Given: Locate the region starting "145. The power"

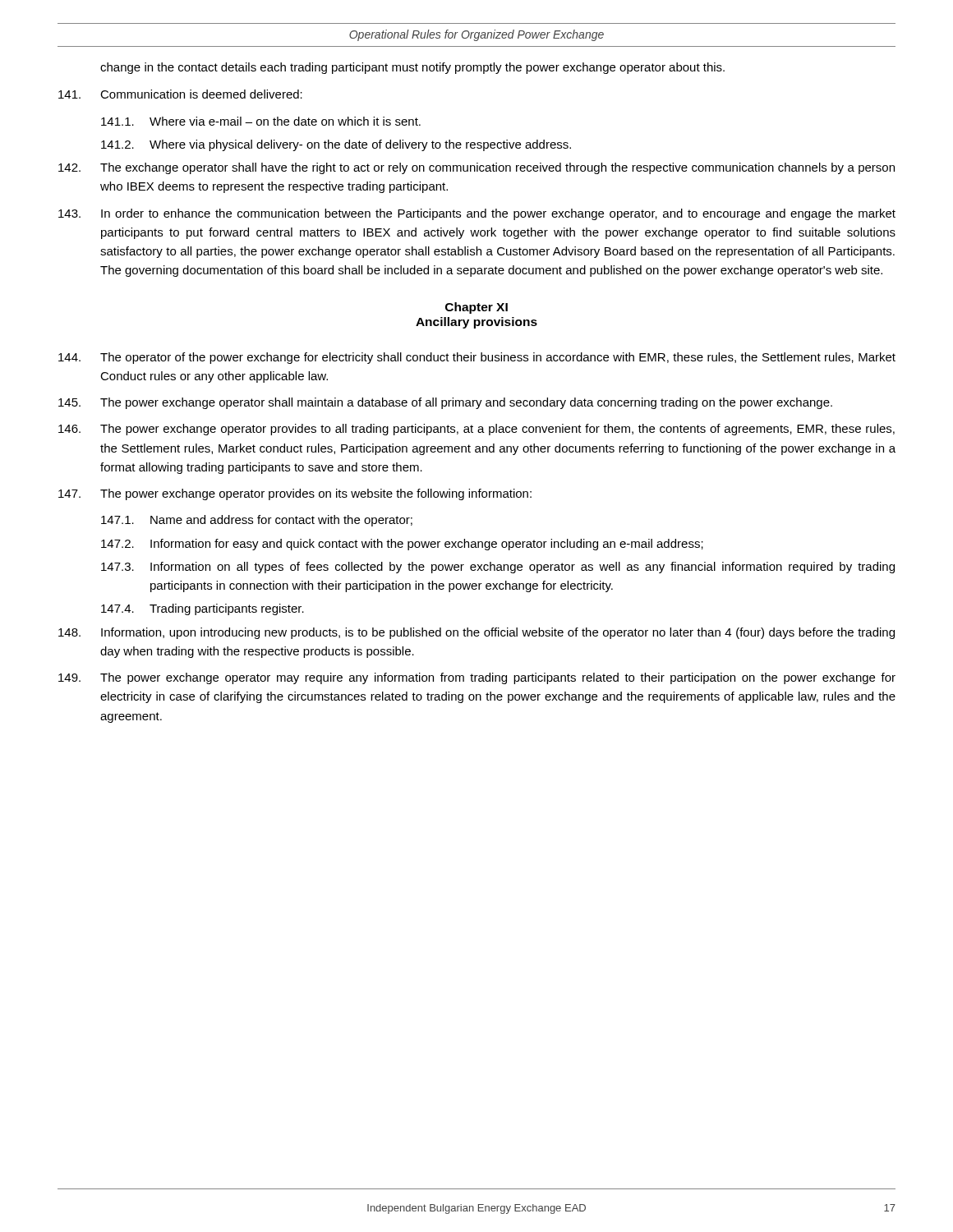Looking at the screenshot, I should coord(476,402).
